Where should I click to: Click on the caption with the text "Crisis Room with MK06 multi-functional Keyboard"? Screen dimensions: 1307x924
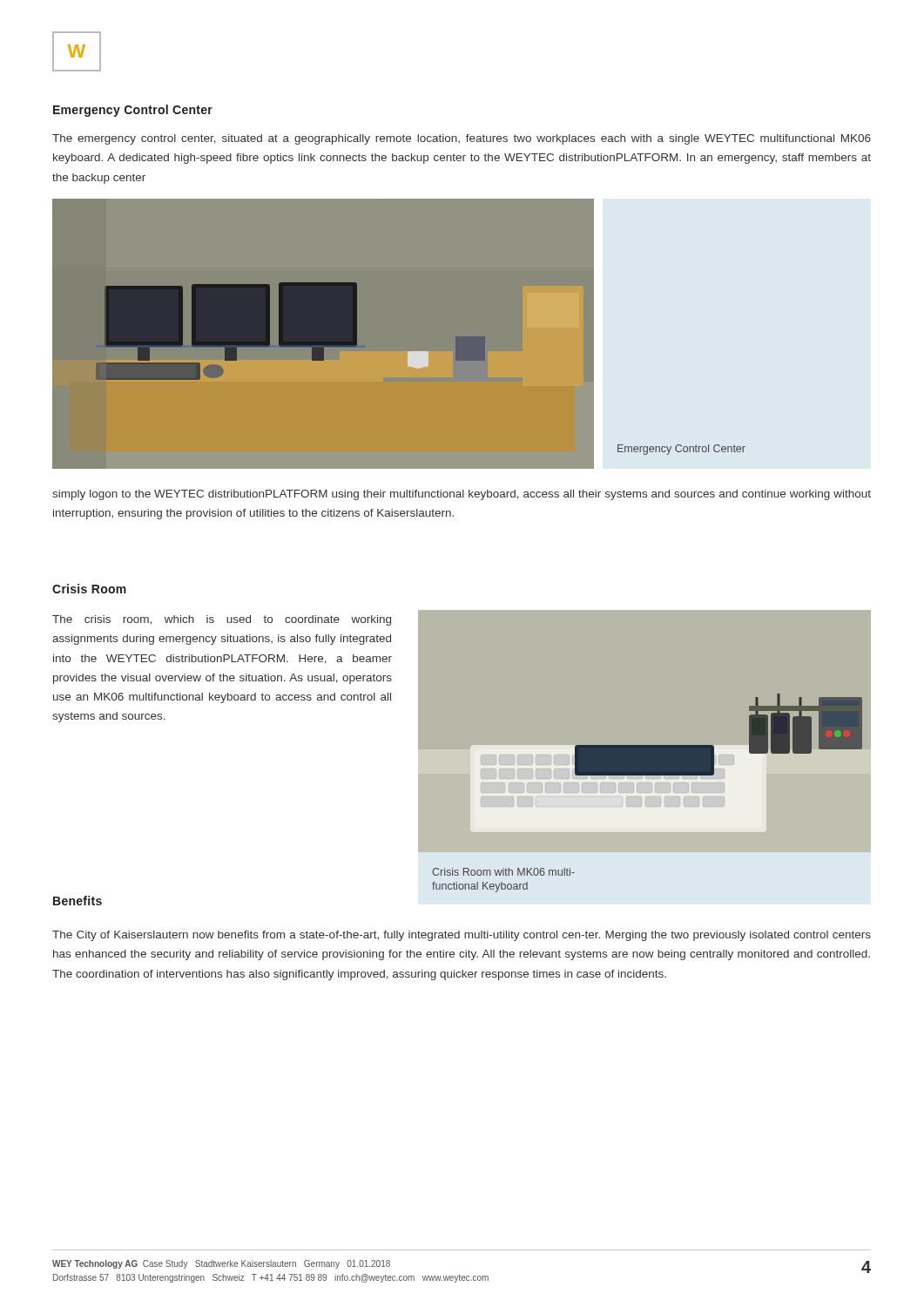click(503, 879)
